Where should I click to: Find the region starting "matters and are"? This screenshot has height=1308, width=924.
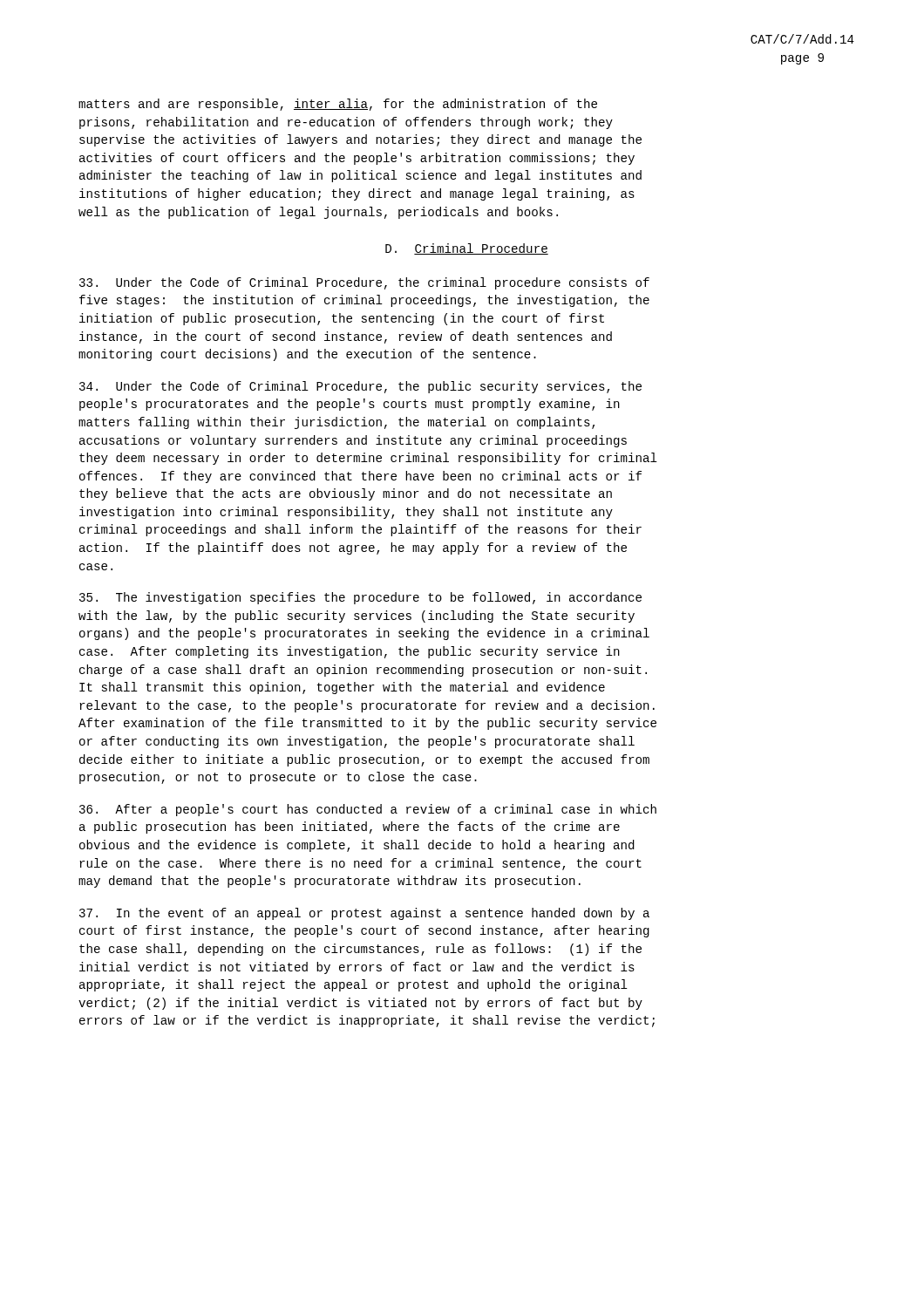(x=360, y=159)
